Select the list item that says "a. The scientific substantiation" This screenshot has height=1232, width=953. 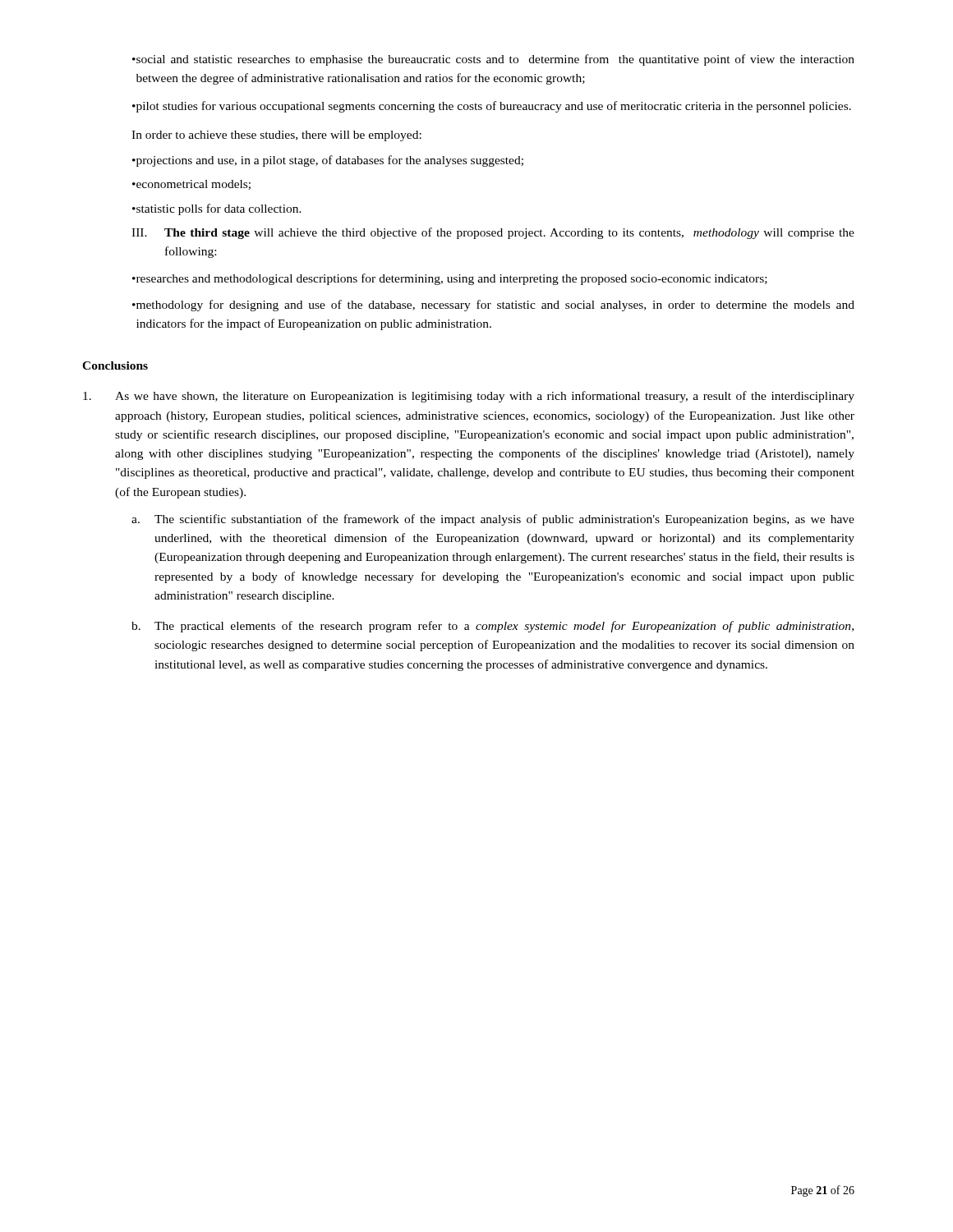point(493,557)
